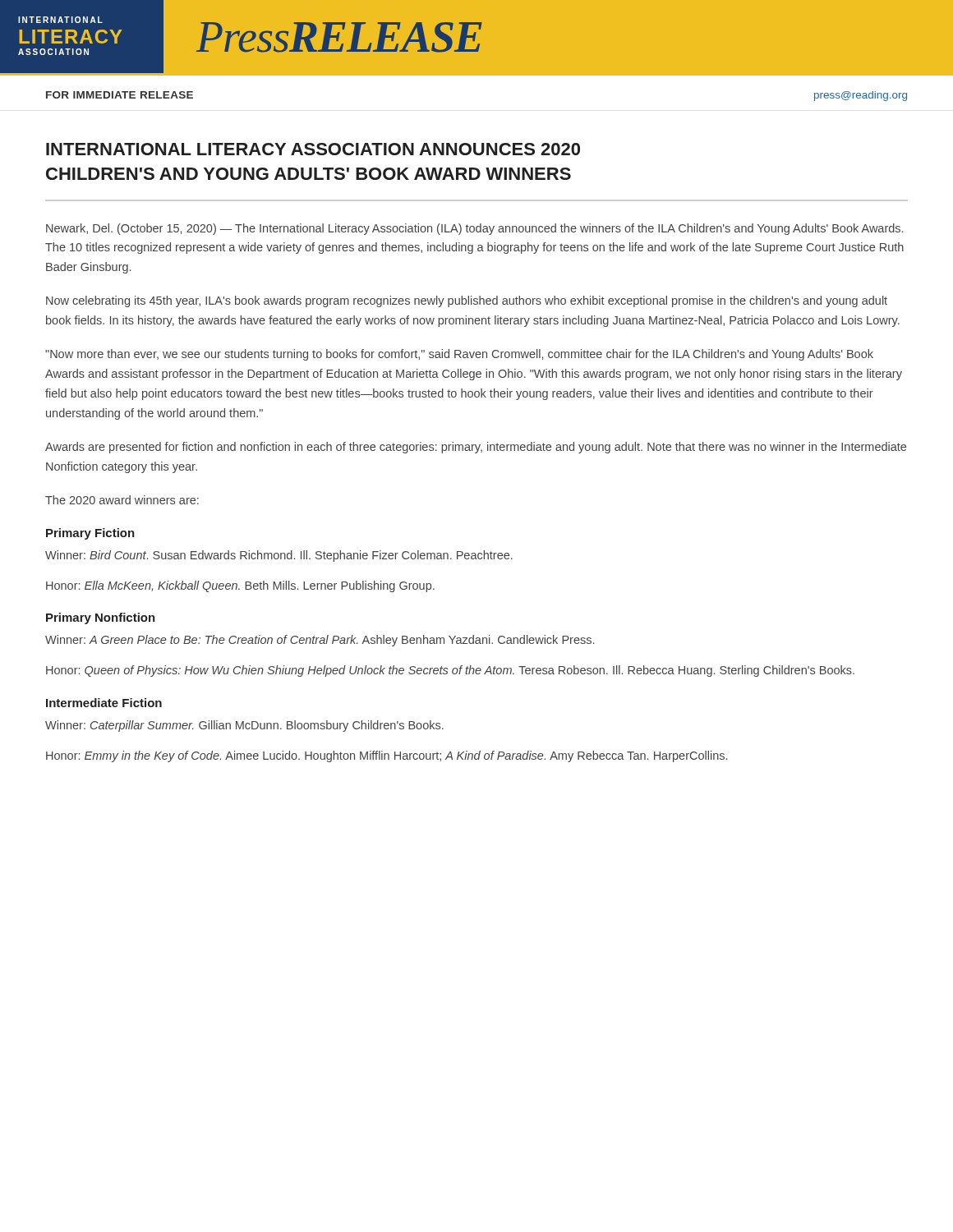The width and height of the screenshot is (953, 1232).
Task: Locate the block of text that opens with "Winner: Bird Count. Susan Edwards Richmond."
Action: coord(279,555)
